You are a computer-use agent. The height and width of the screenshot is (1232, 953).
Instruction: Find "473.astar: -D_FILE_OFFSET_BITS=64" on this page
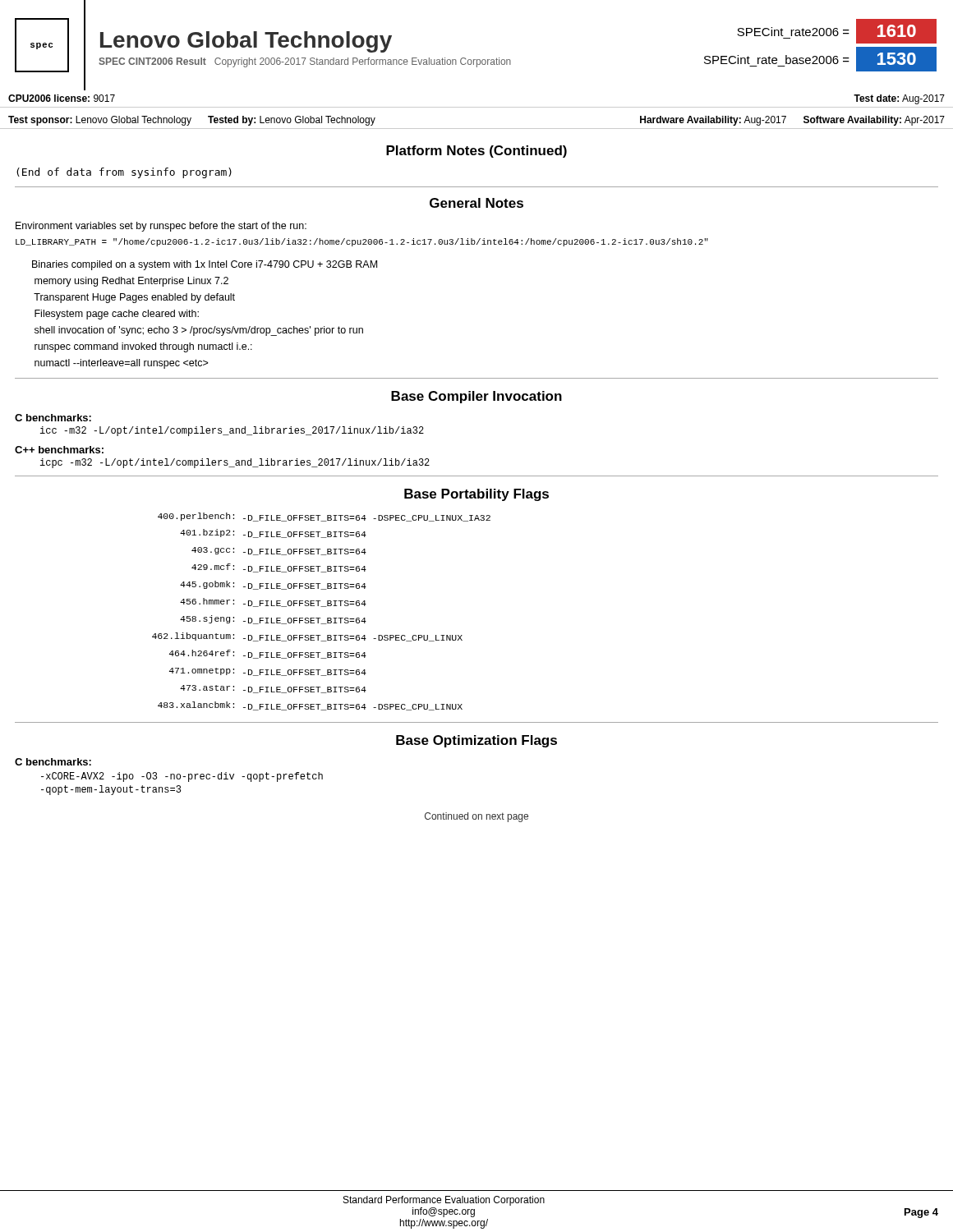[x=207, y=690]
